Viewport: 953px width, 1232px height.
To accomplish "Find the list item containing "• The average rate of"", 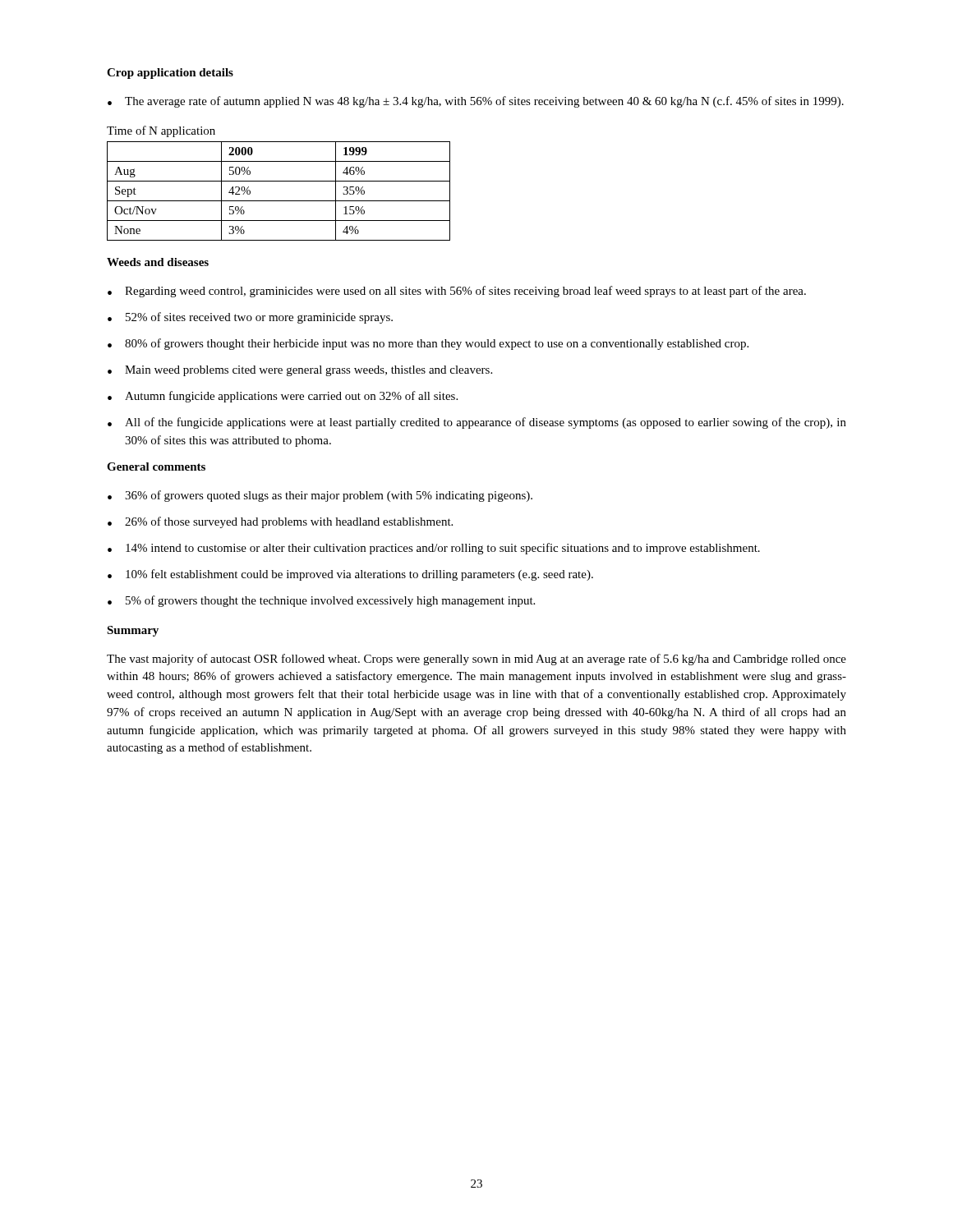I will 475,103.
